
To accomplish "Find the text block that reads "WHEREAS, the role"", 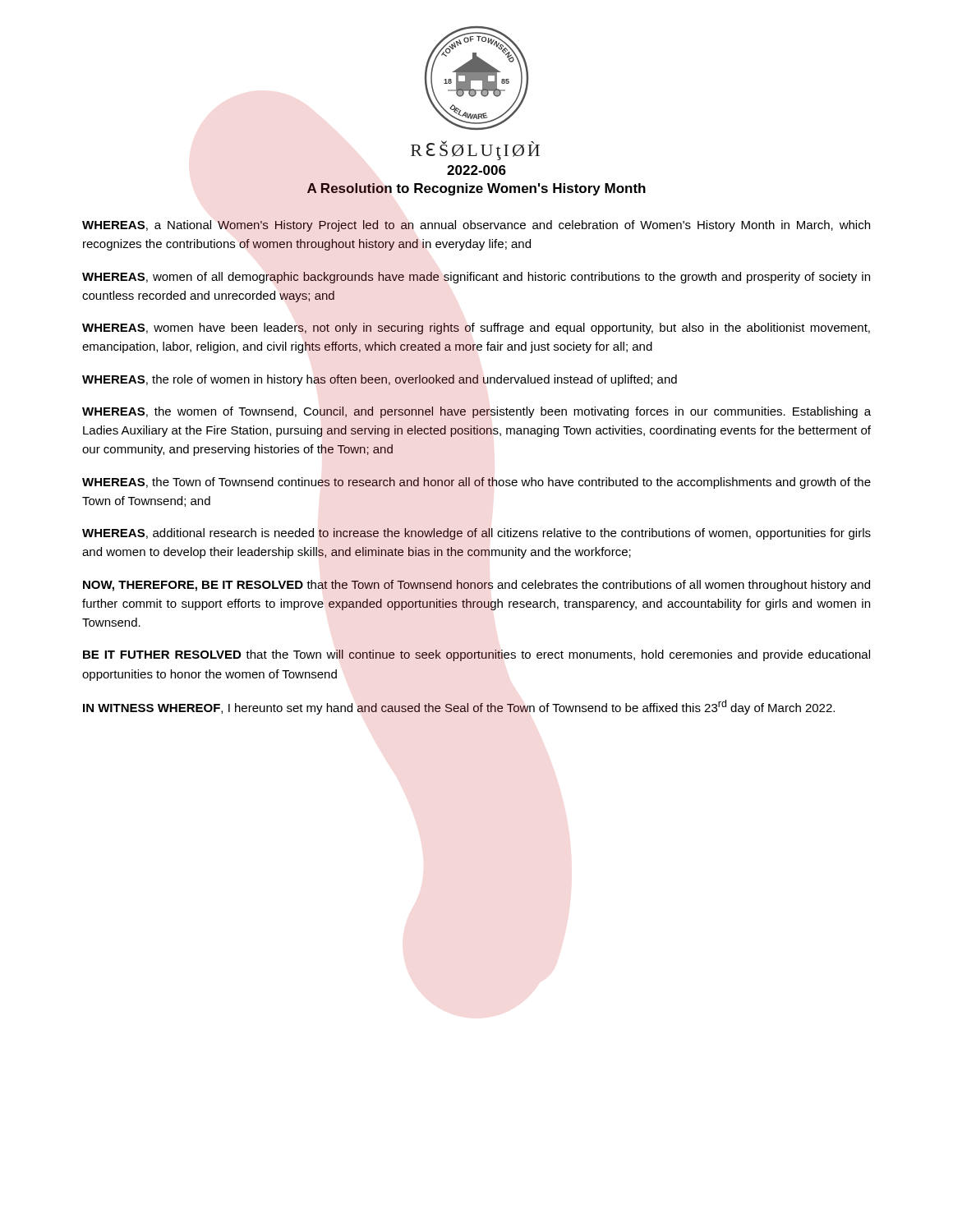I will [380, 379].
